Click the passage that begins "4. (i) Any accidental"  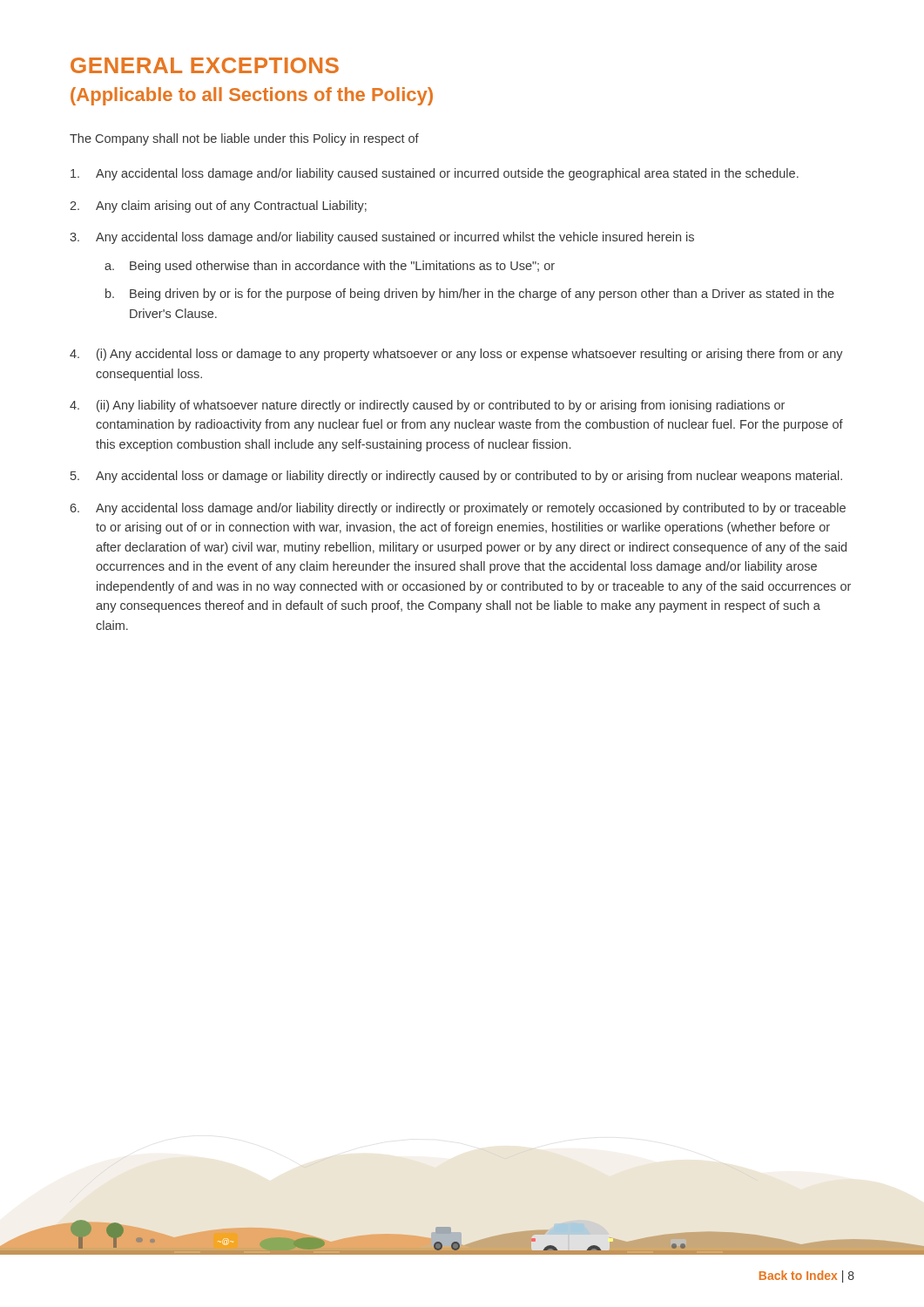462,364
